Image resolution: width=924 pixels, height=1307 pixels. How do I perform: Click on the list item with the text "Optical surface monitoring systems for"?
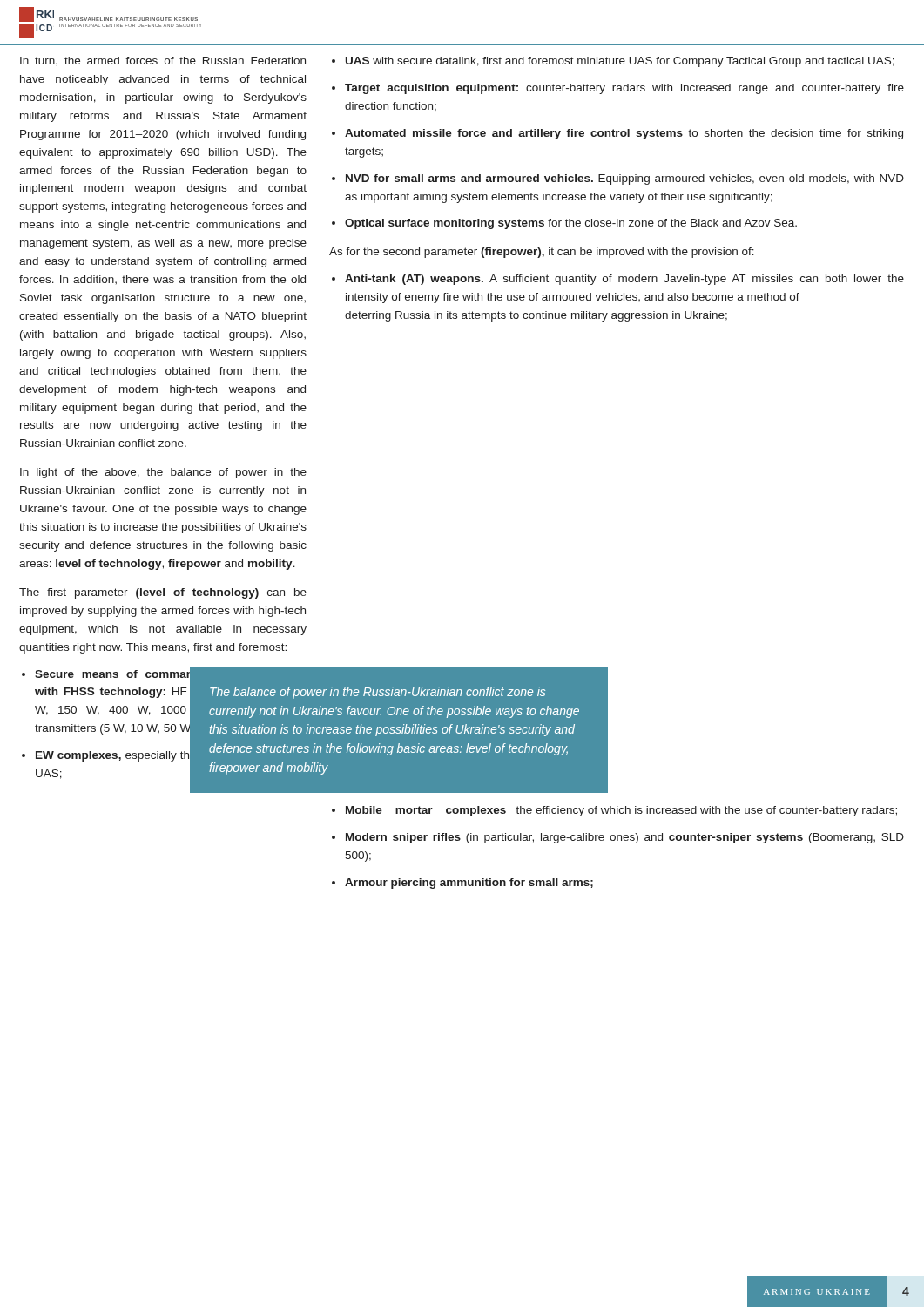coord(571,223)
